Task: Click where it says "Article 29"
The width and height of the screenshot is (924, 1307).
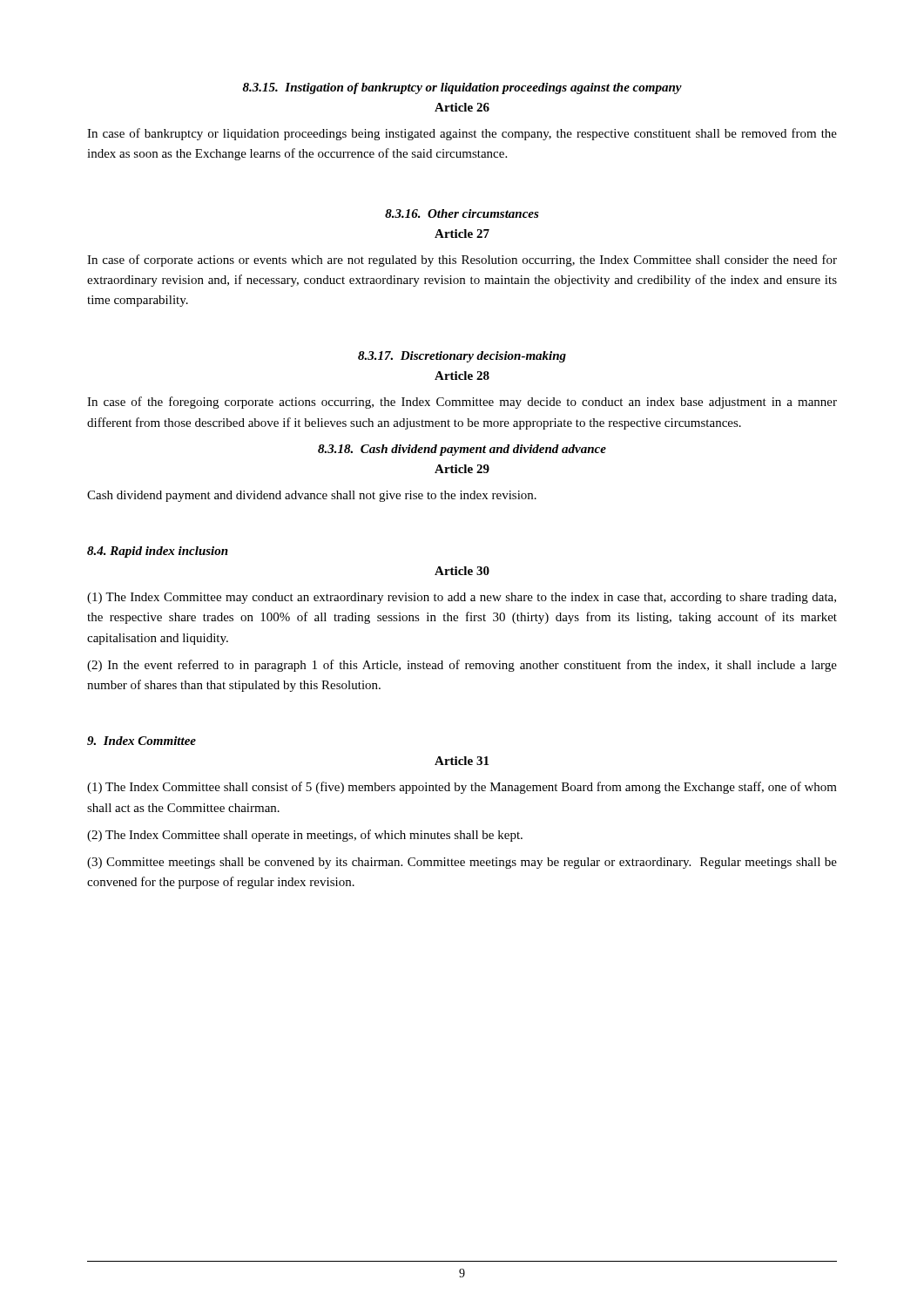Action: coord(462,469)
